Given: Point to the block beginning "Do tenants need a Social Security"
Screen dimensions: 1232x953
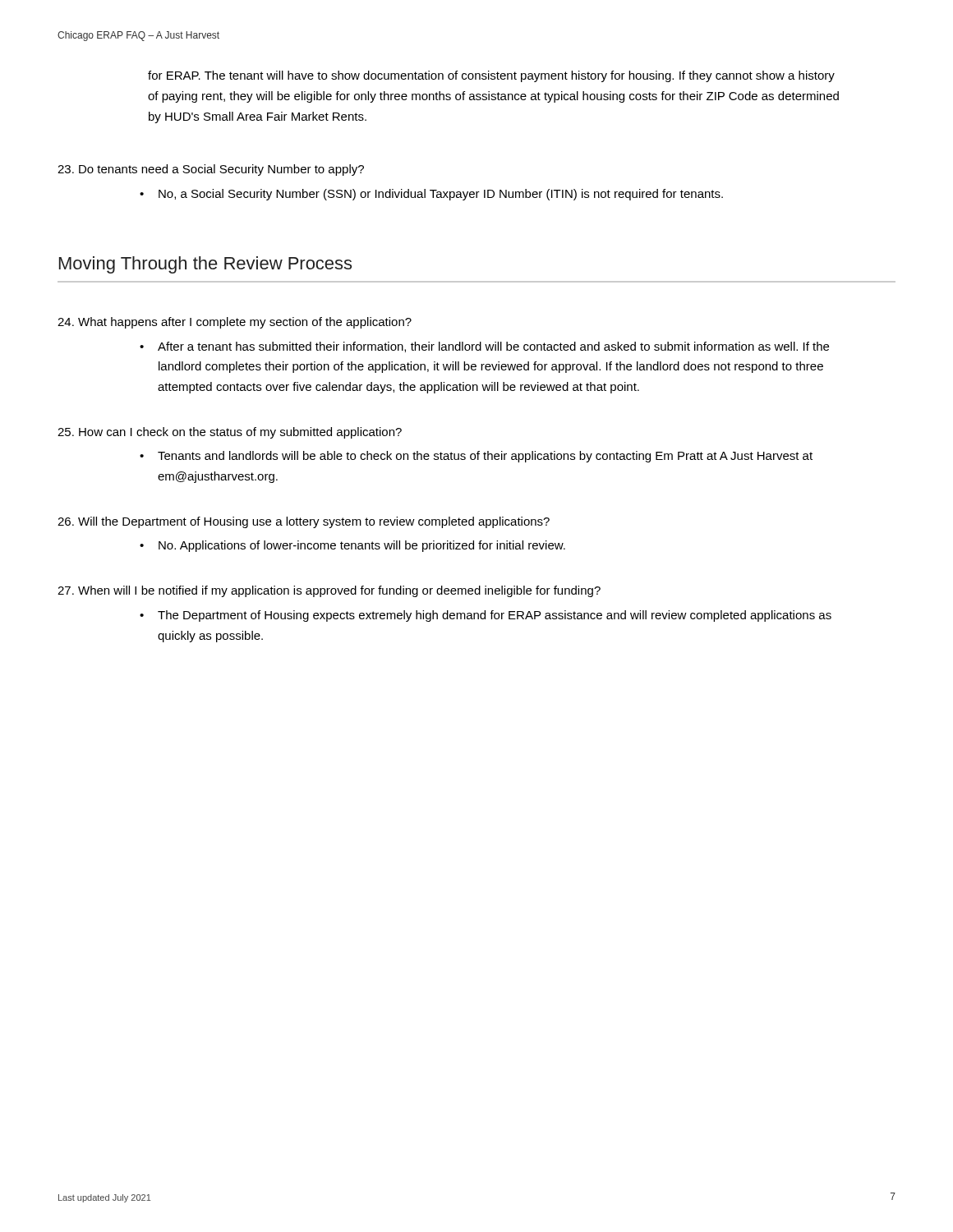Looking at the screenshot, I should [x=211, y=169].
